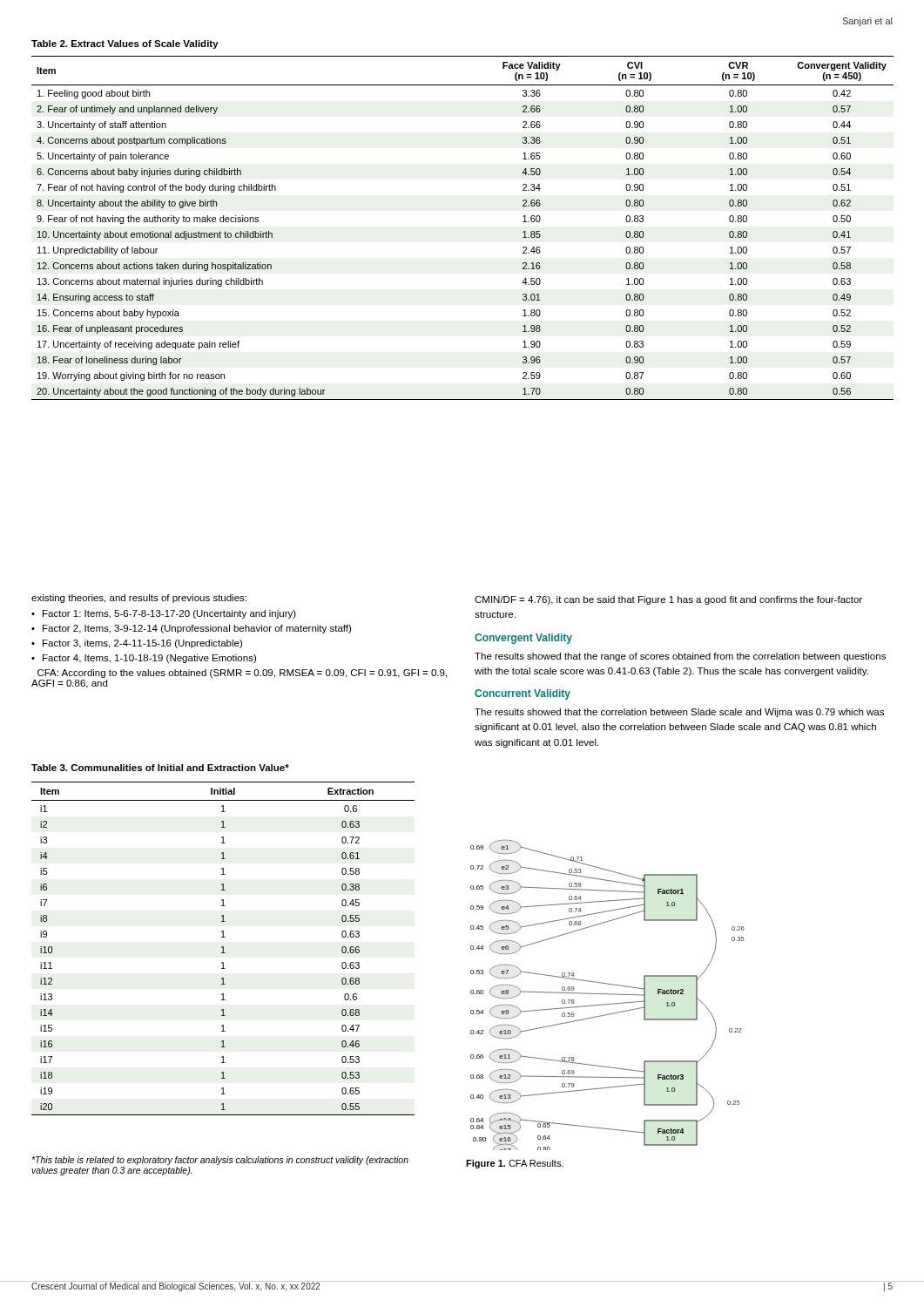Select the table that reads "Face Validity (n"
Viewport: 924px width, 1307px height.
tap(462, 228)
